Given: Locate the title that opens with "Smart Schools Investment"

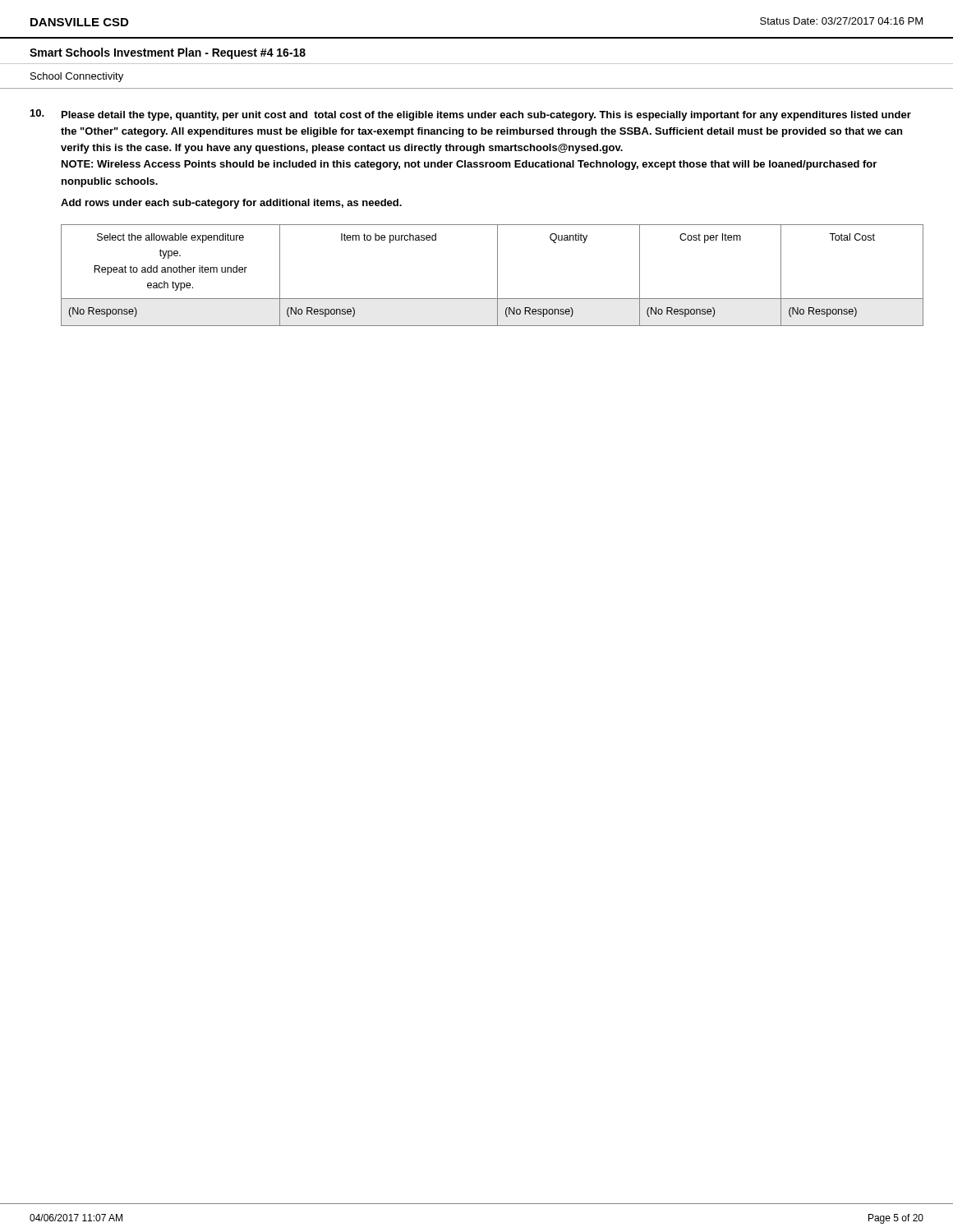Looking at the screenshot, I should pyautogui.click(x=168, y=53).
